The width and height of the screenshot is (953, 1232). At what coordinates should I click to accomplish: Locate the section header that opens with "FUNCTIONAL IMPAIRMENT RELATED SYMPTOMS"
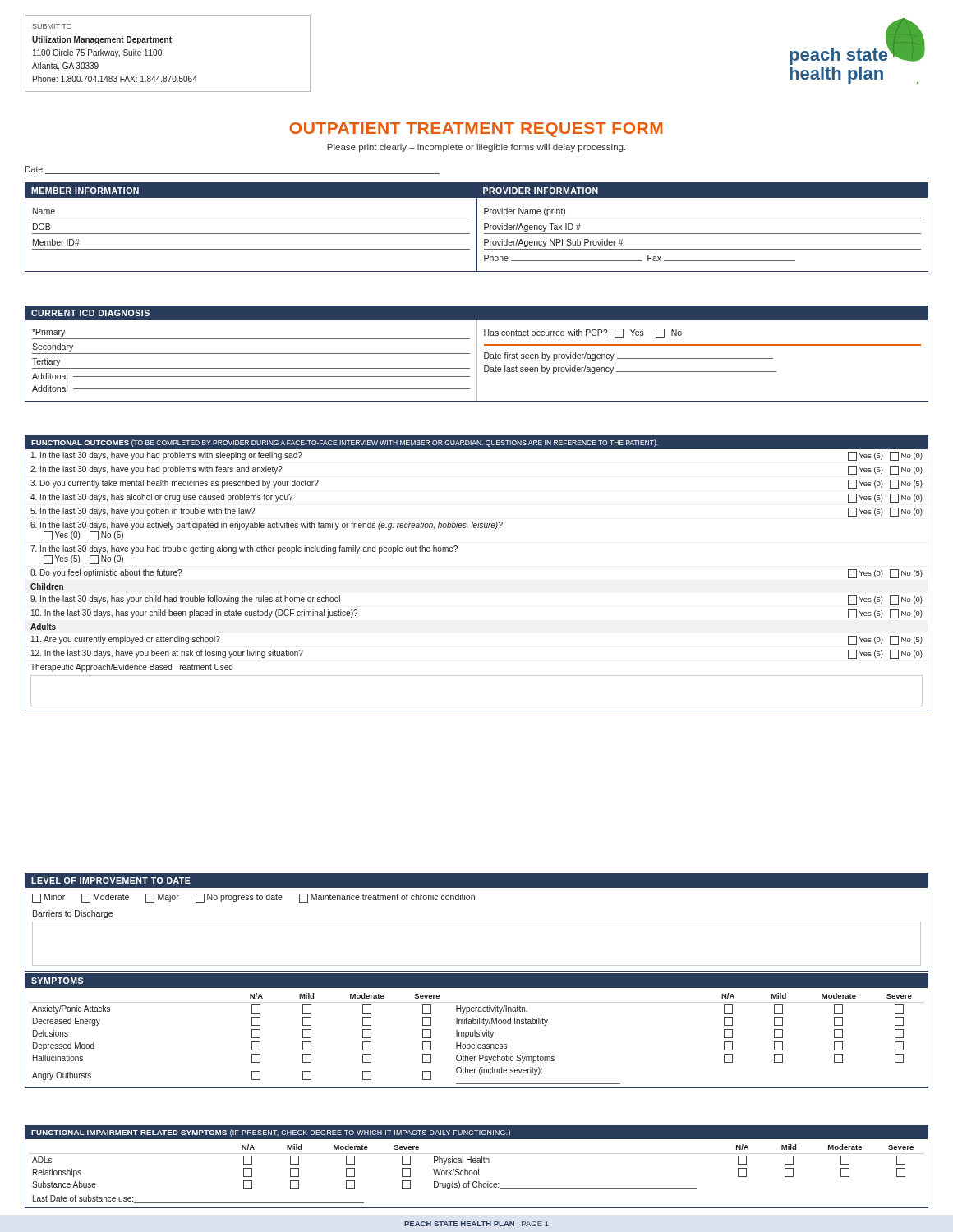click(271, 1132)
